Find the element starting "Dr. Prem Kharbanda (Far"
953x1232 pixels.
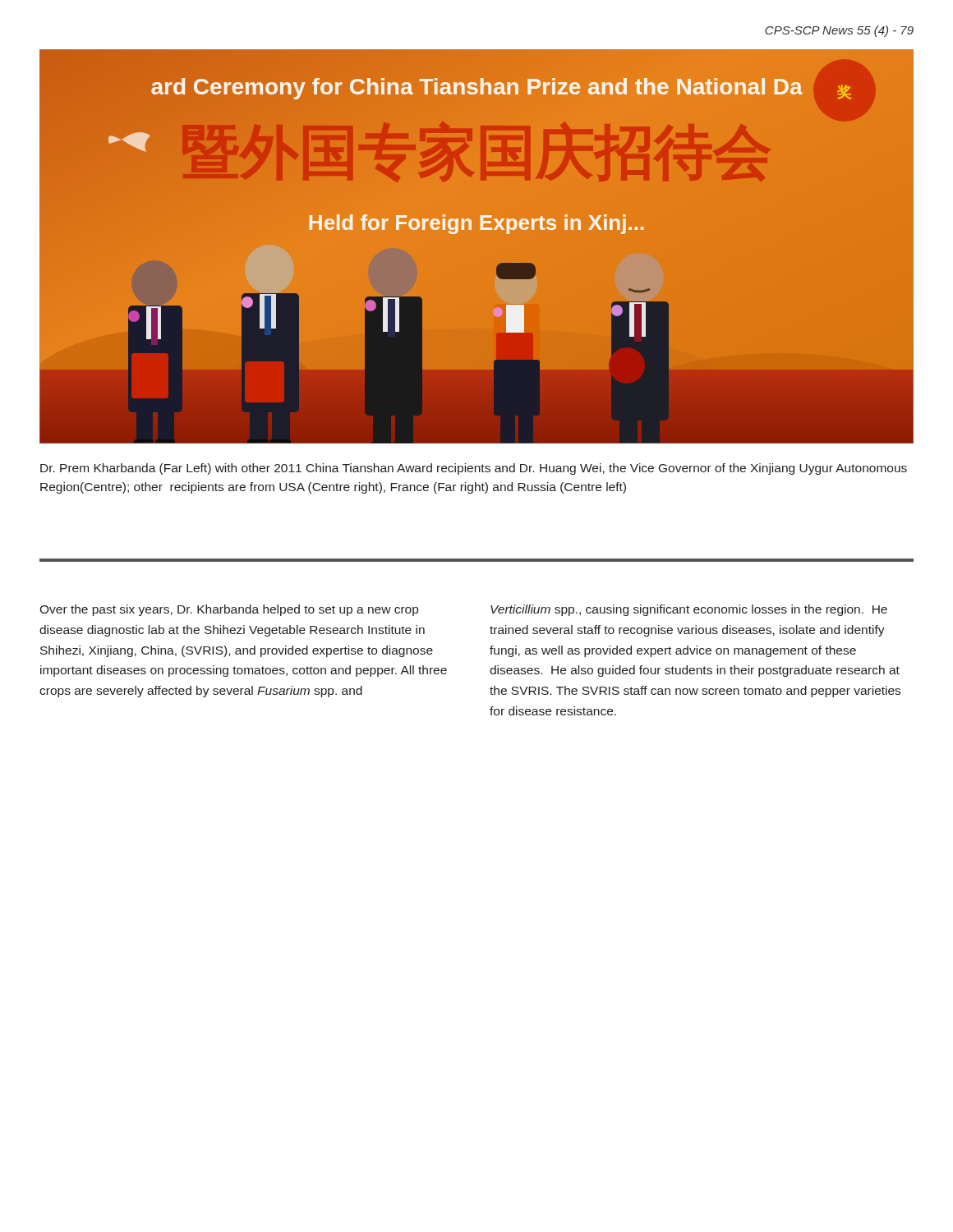[x=473, y=477]
